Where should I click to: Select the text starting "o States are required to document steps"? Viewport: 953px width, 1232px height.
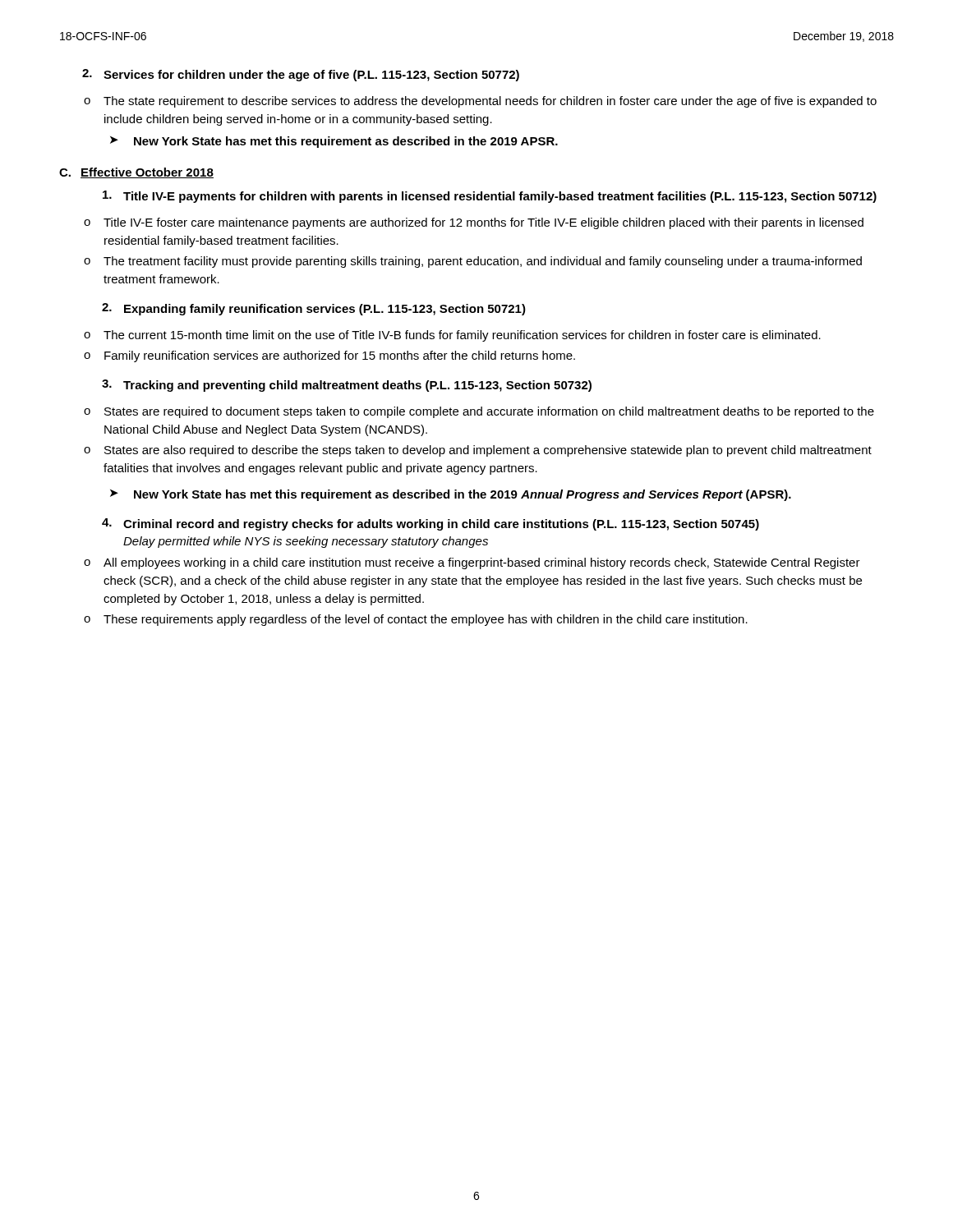coord(489,420)
